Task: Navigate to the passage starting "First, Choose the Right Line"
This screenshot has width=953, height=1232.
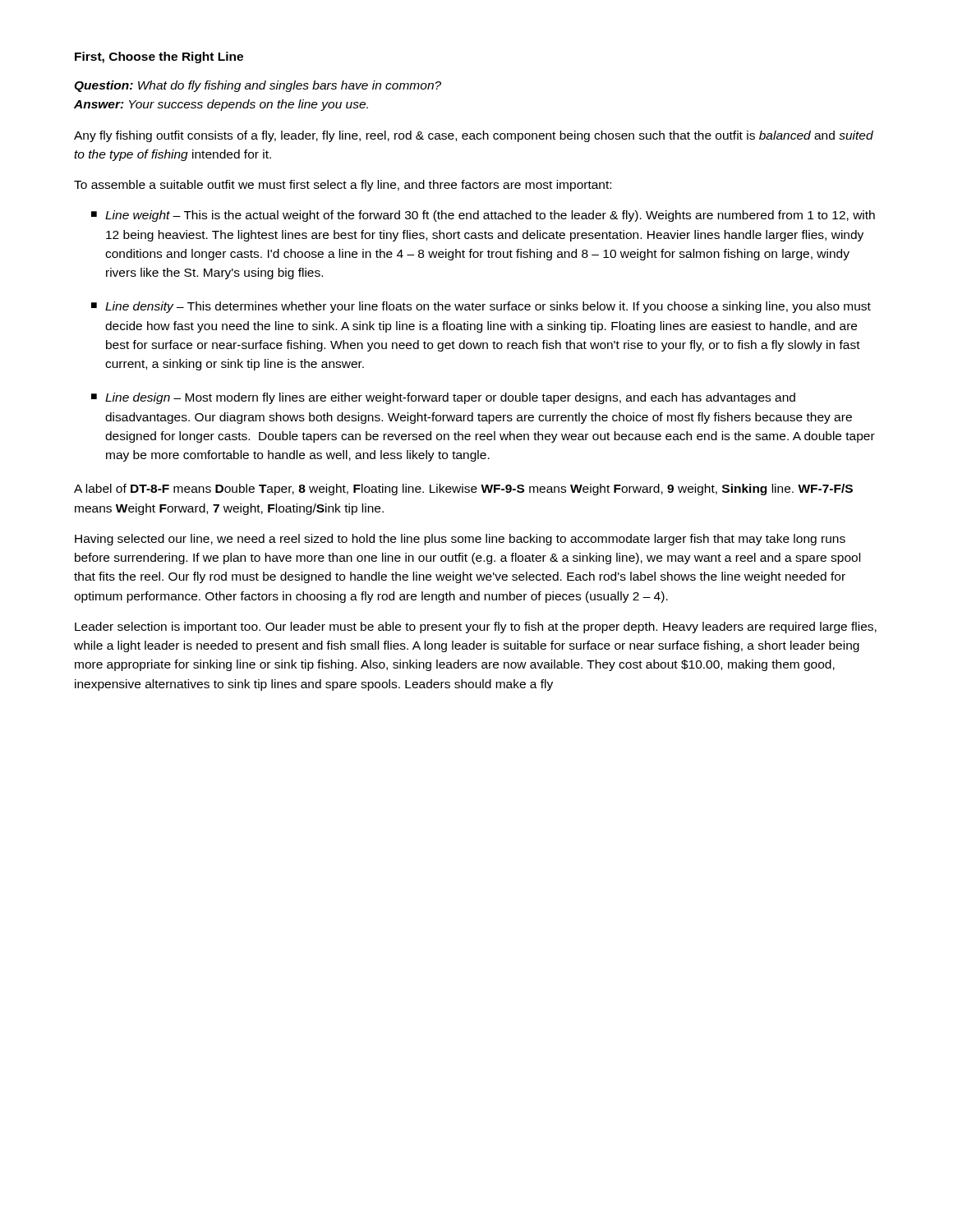Action: tap(159, 57)
